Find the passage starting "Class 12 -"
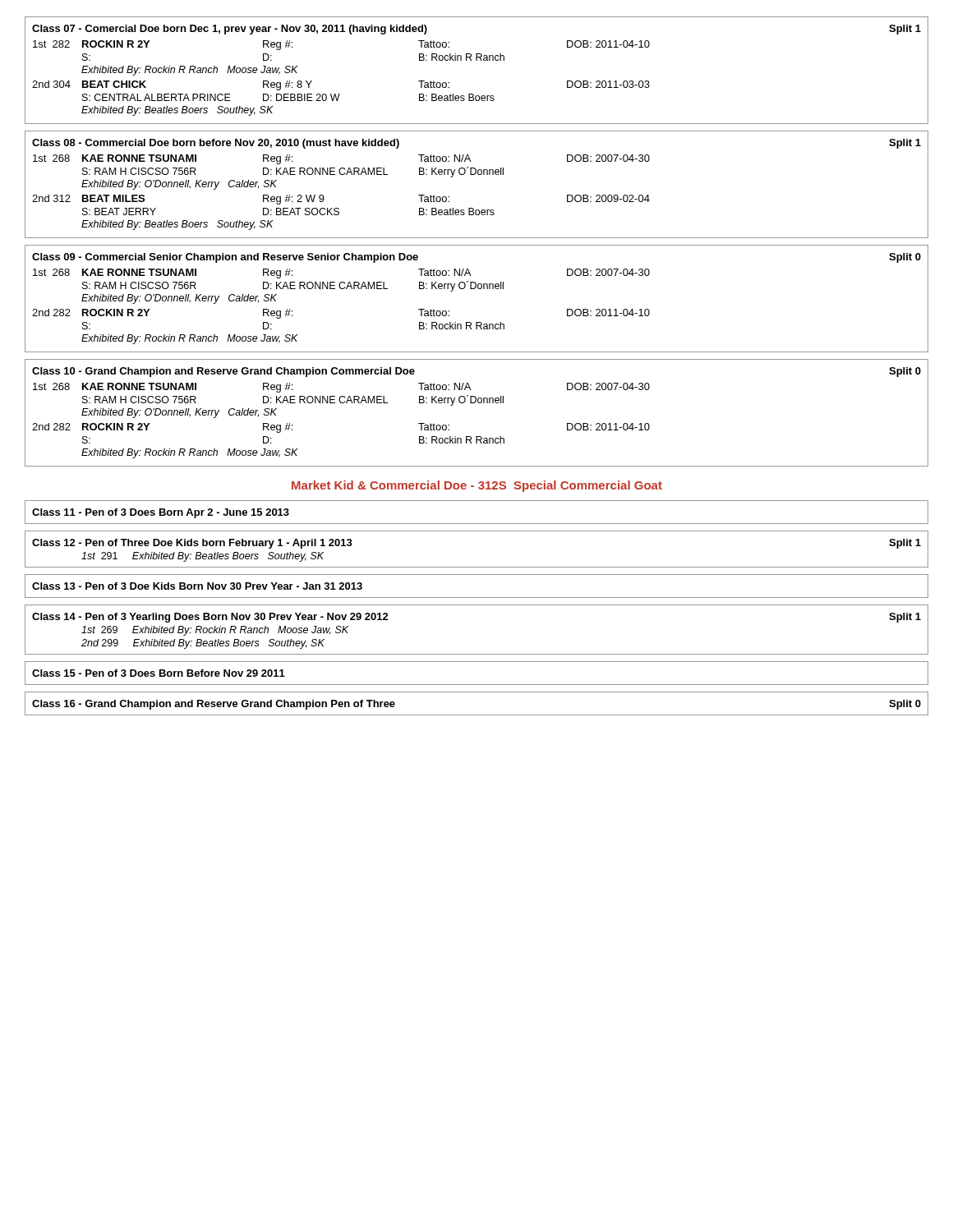 [x=189, y=544]
